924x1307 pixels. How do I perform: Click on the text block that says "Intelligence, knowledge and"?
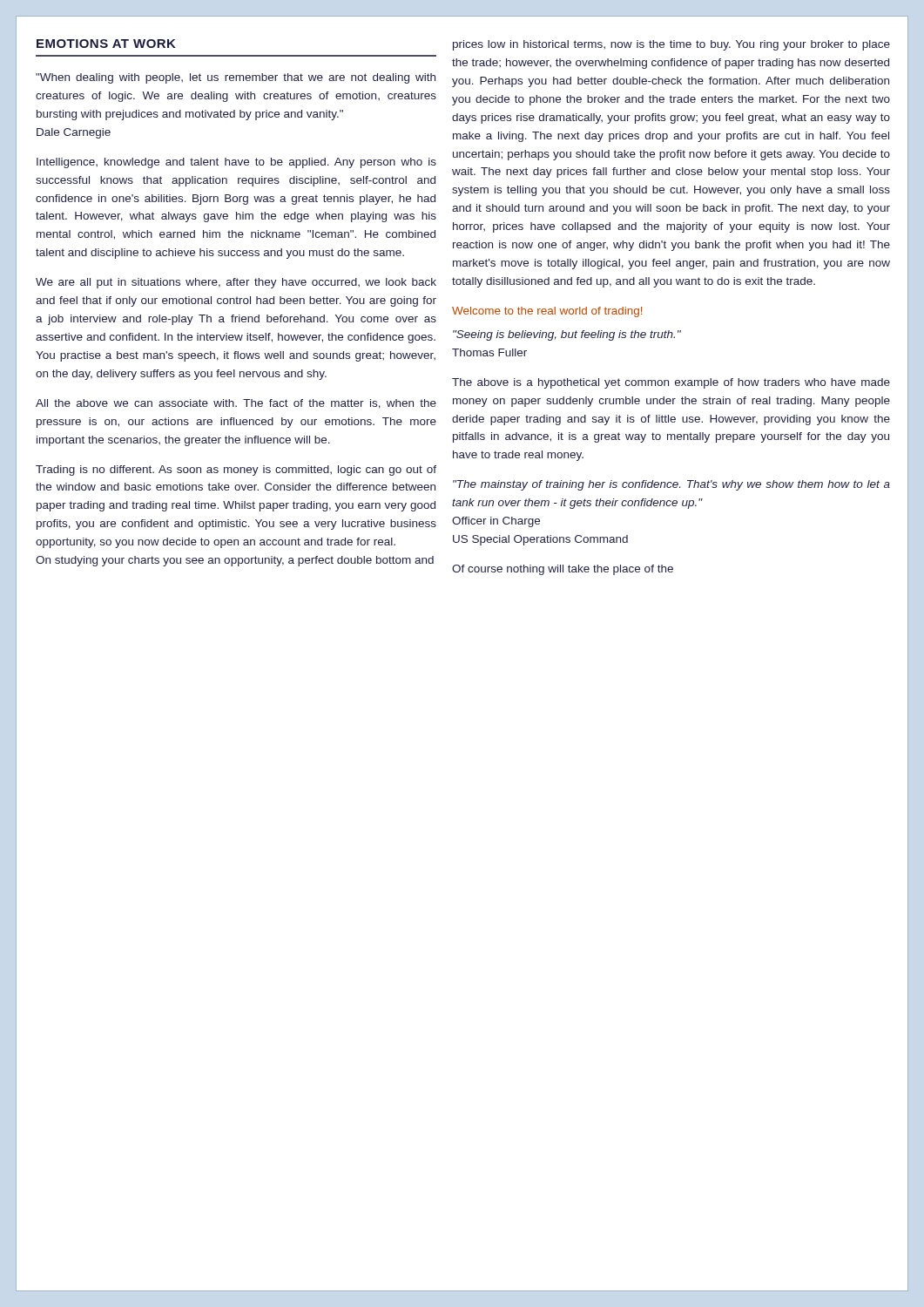coord(236,207)
